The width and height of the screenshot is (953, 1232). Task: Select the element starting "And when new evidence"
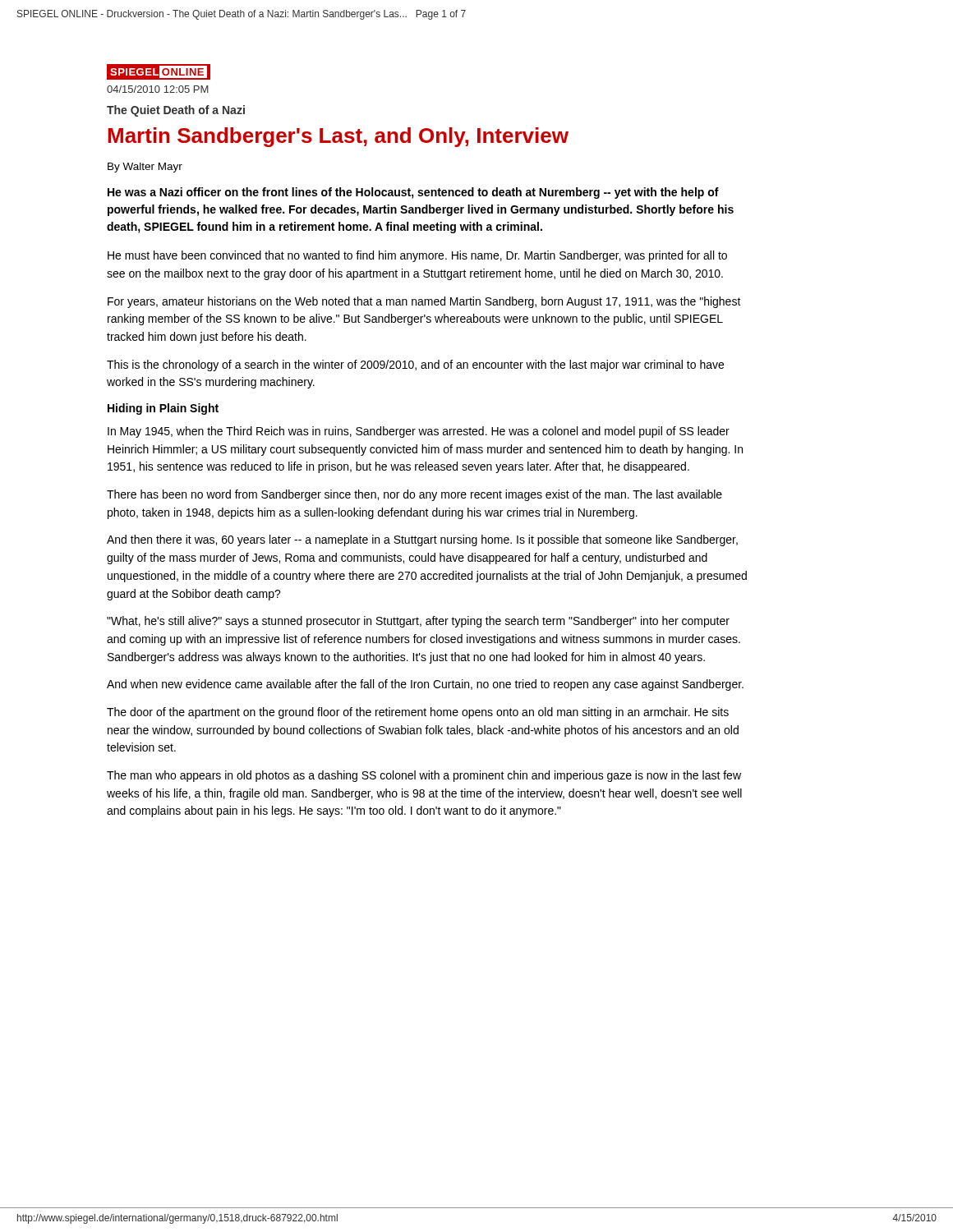[x=426, y=684]
